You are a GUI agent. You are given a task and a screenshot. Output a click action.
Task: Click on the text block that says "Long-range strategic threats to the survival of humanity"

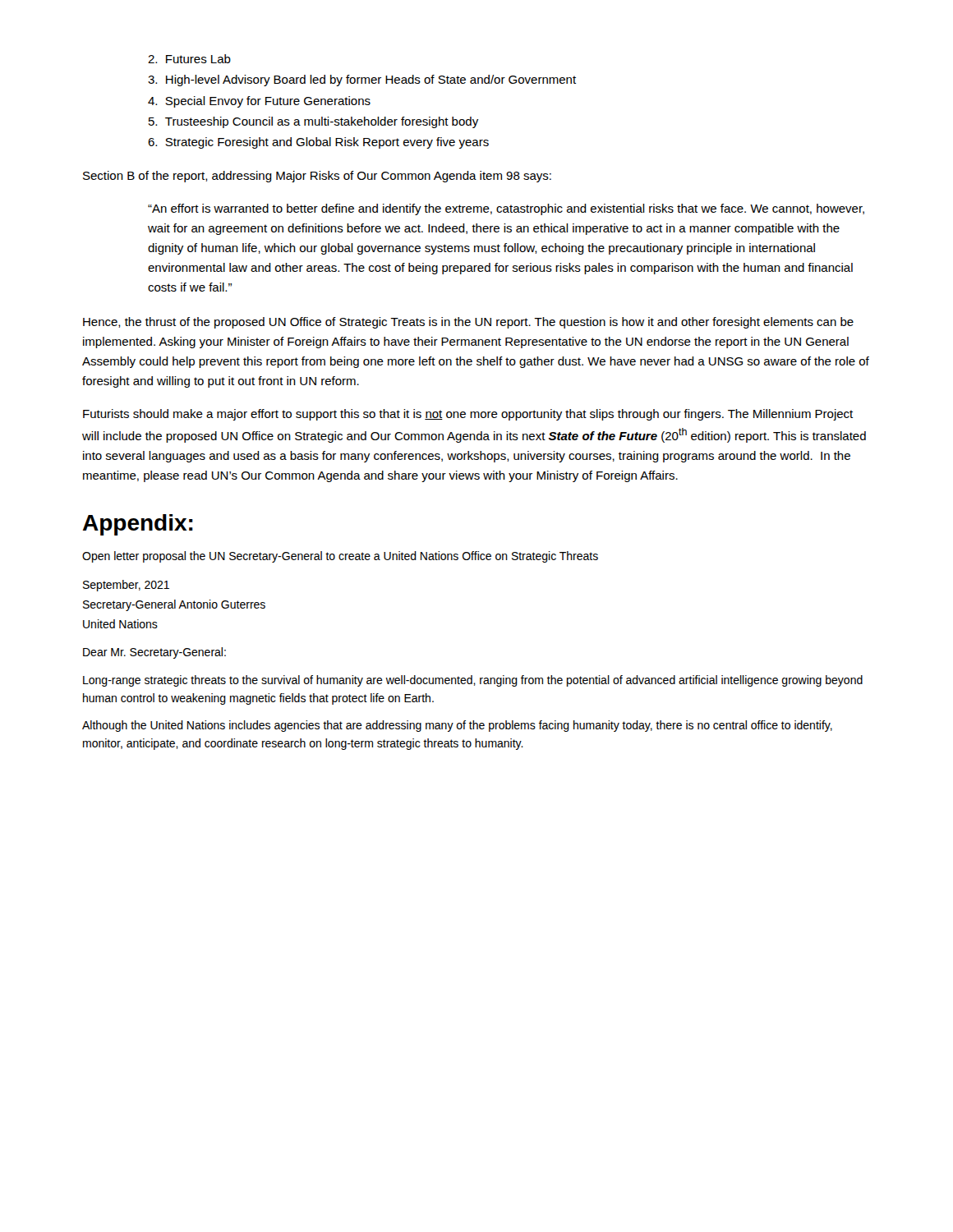coord(472,689)
